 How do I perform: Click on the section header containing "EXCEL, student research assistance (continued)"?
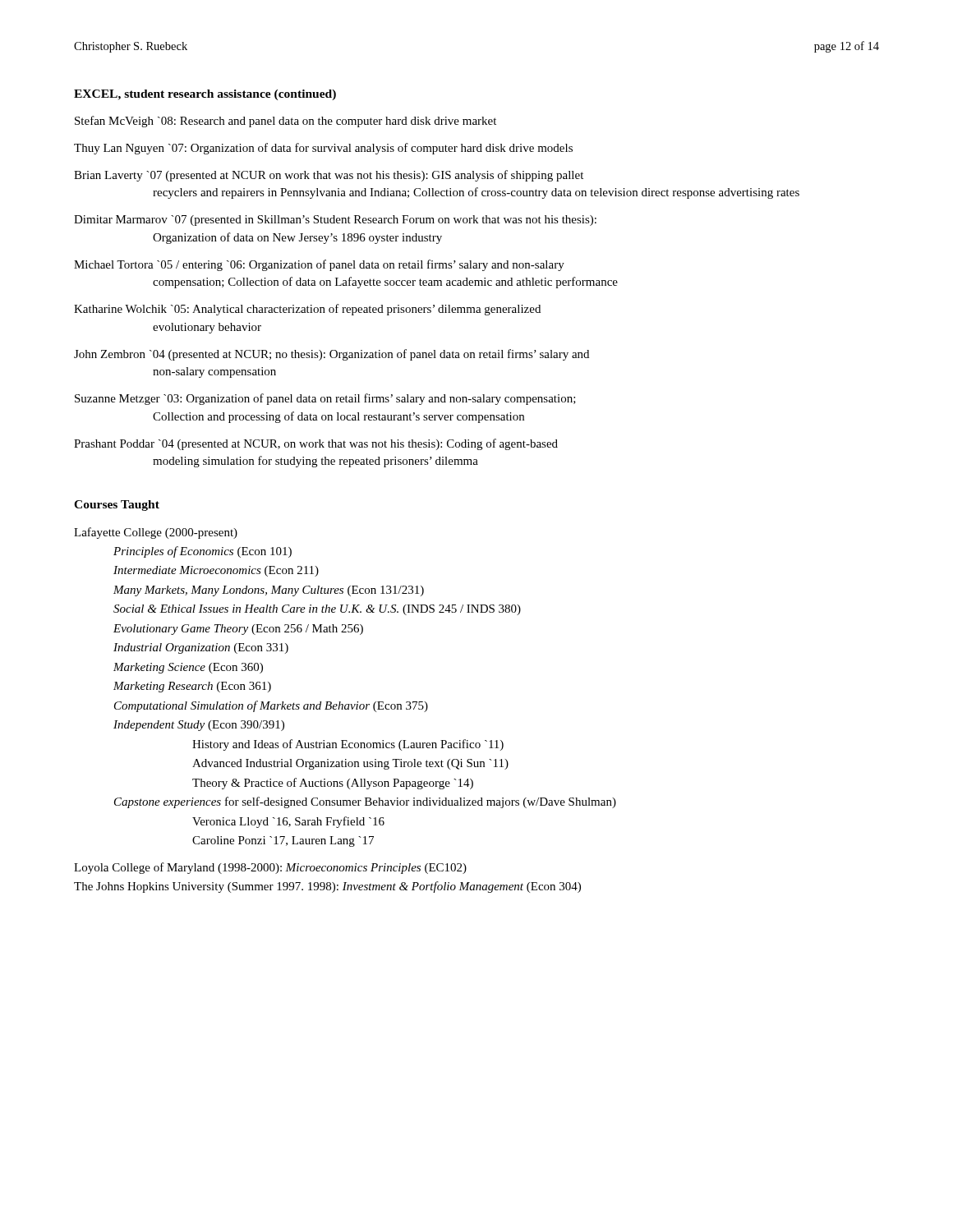[205, 93]
